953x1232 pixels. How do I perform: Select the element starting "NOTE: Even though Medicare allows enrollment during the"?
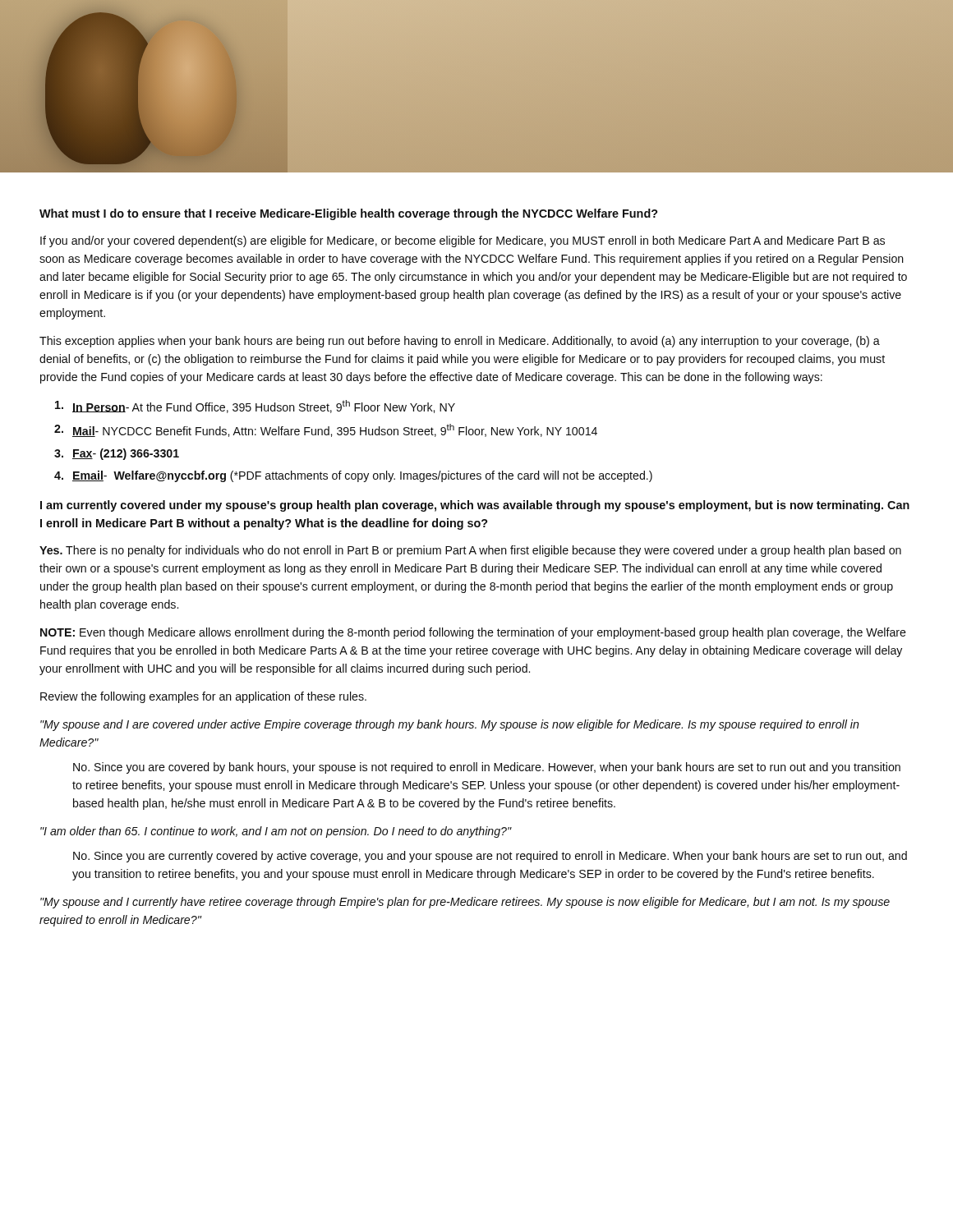click(473, 650)
